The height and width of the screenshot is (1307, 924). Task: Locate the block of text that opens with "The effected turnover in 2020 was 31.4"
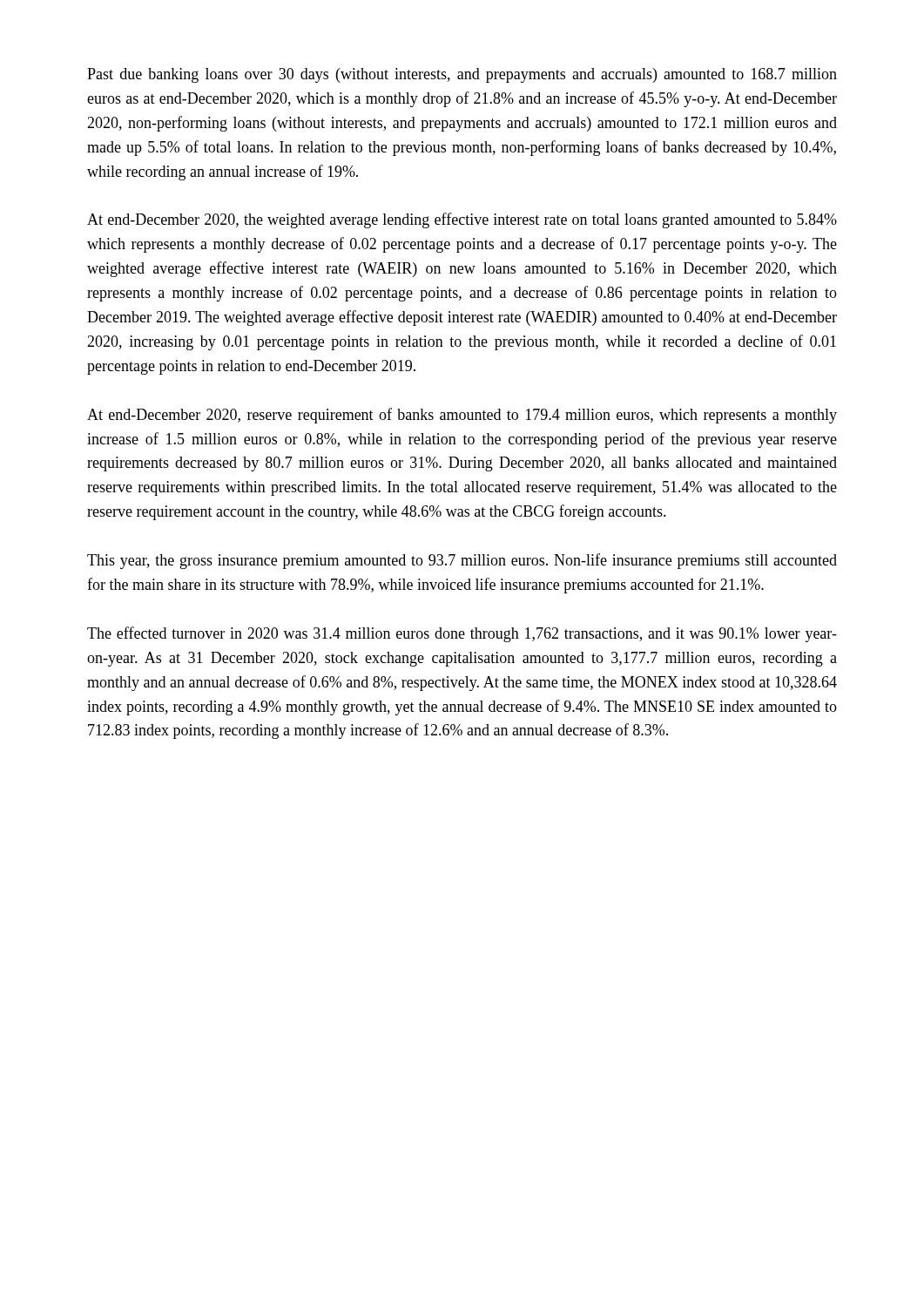click(462, 682)
